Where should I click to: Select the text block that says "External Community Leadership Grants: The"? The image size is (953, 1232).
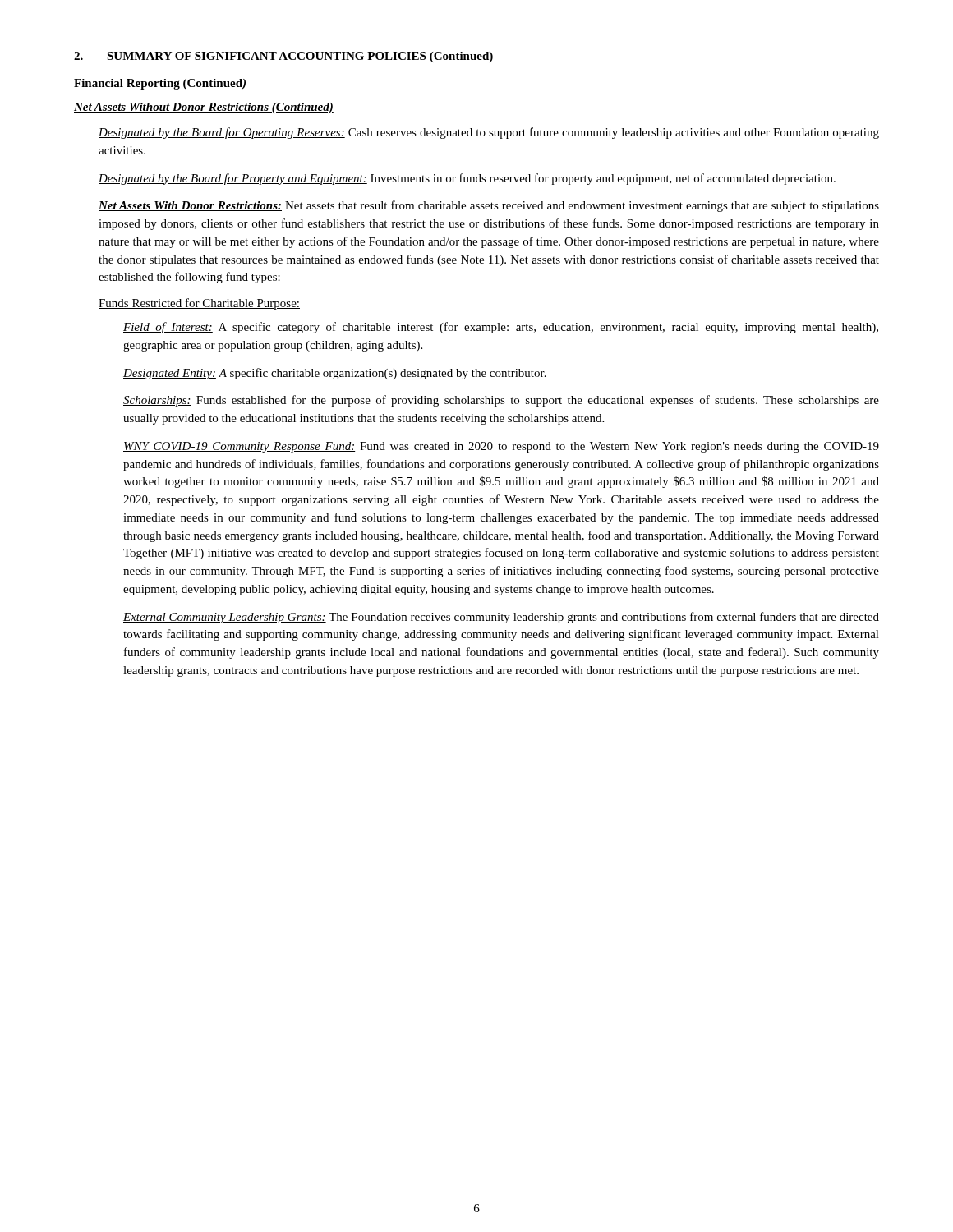(501, 643)
